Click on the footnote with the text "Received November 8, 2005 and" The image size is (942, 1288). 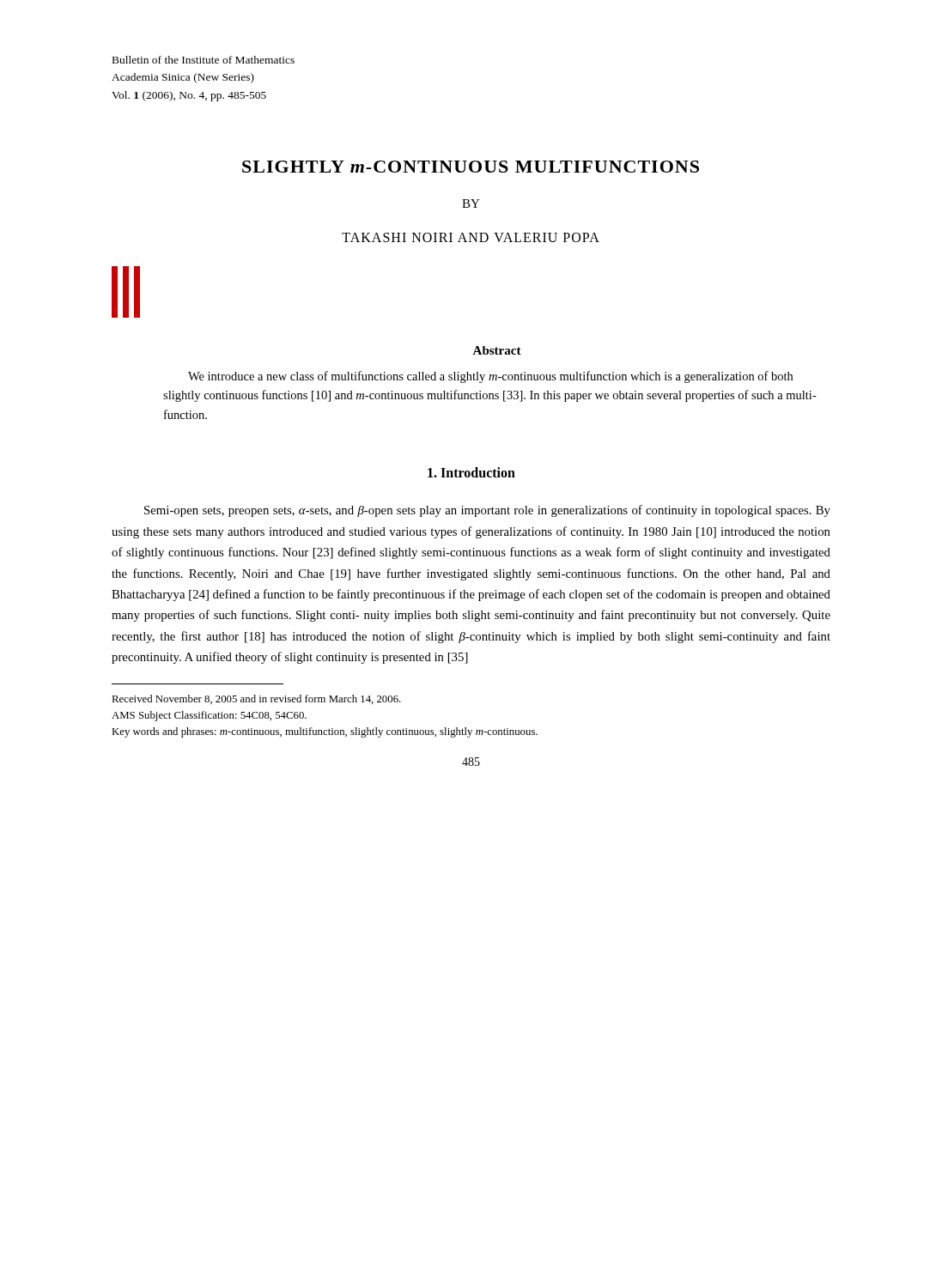point(256,699)
